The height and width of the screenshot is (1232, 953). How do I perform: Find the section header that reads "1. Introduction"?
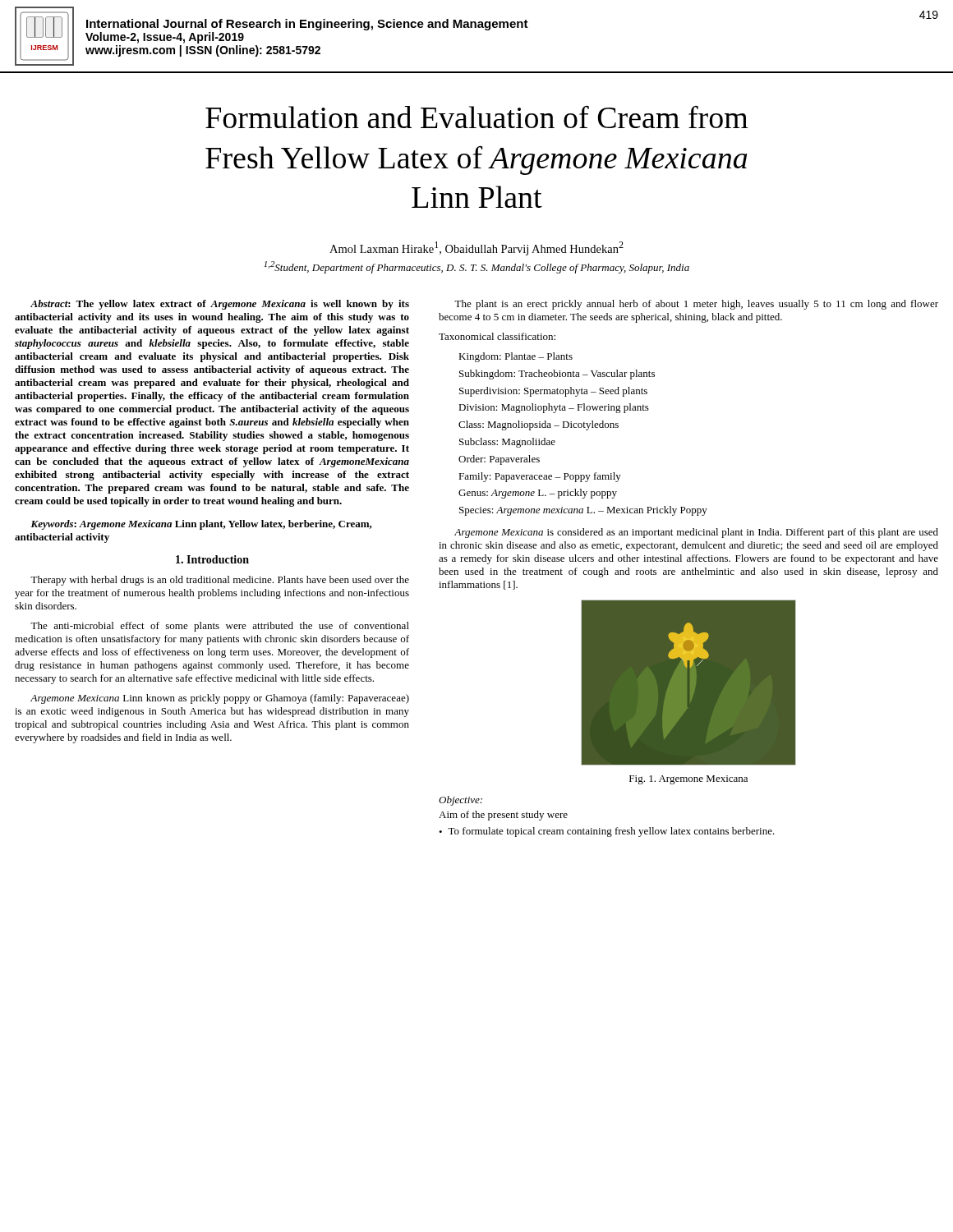pos(212,560)
